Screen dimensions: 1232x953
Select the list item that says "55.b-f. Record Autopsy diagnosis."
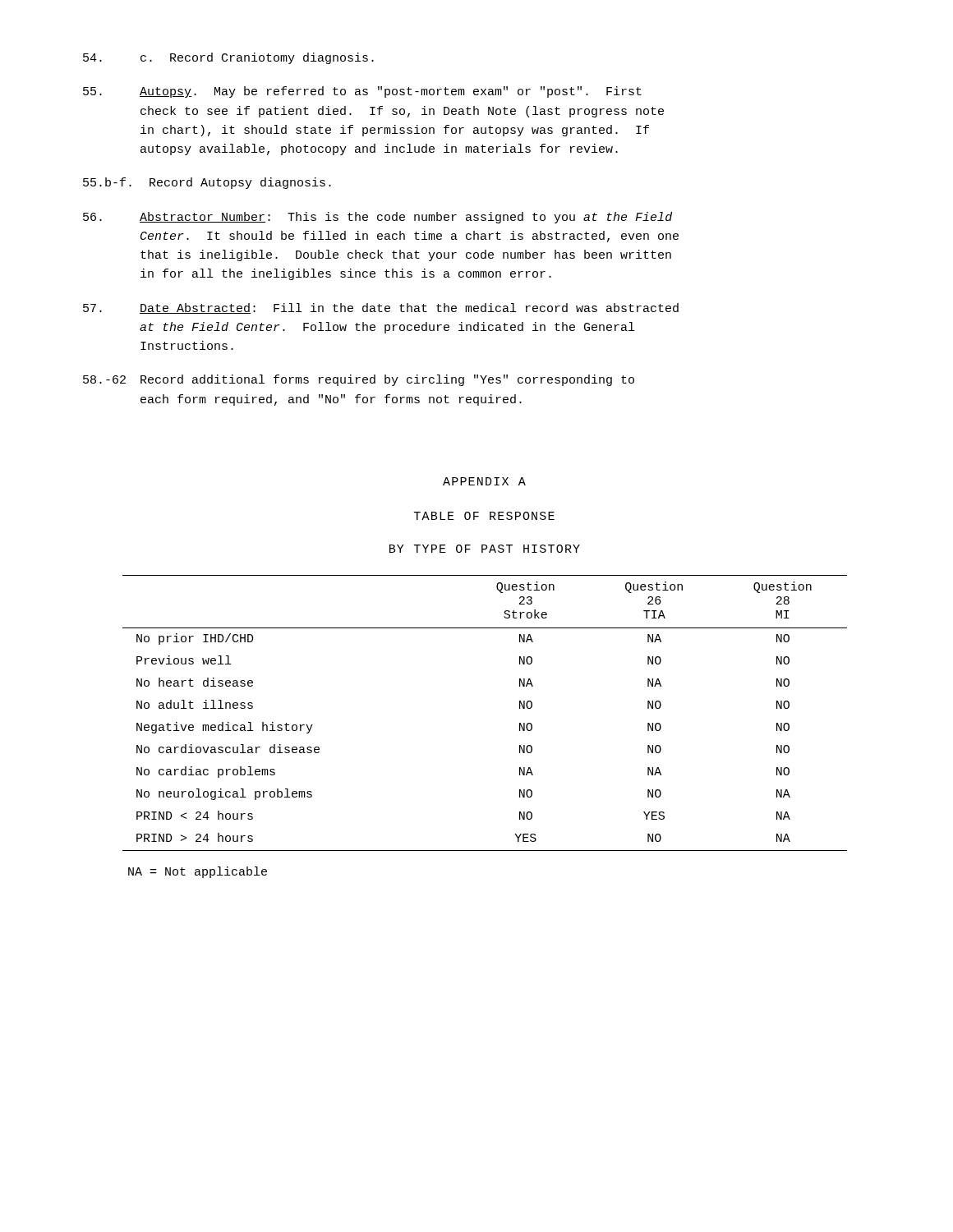click(x=208, y=184)
